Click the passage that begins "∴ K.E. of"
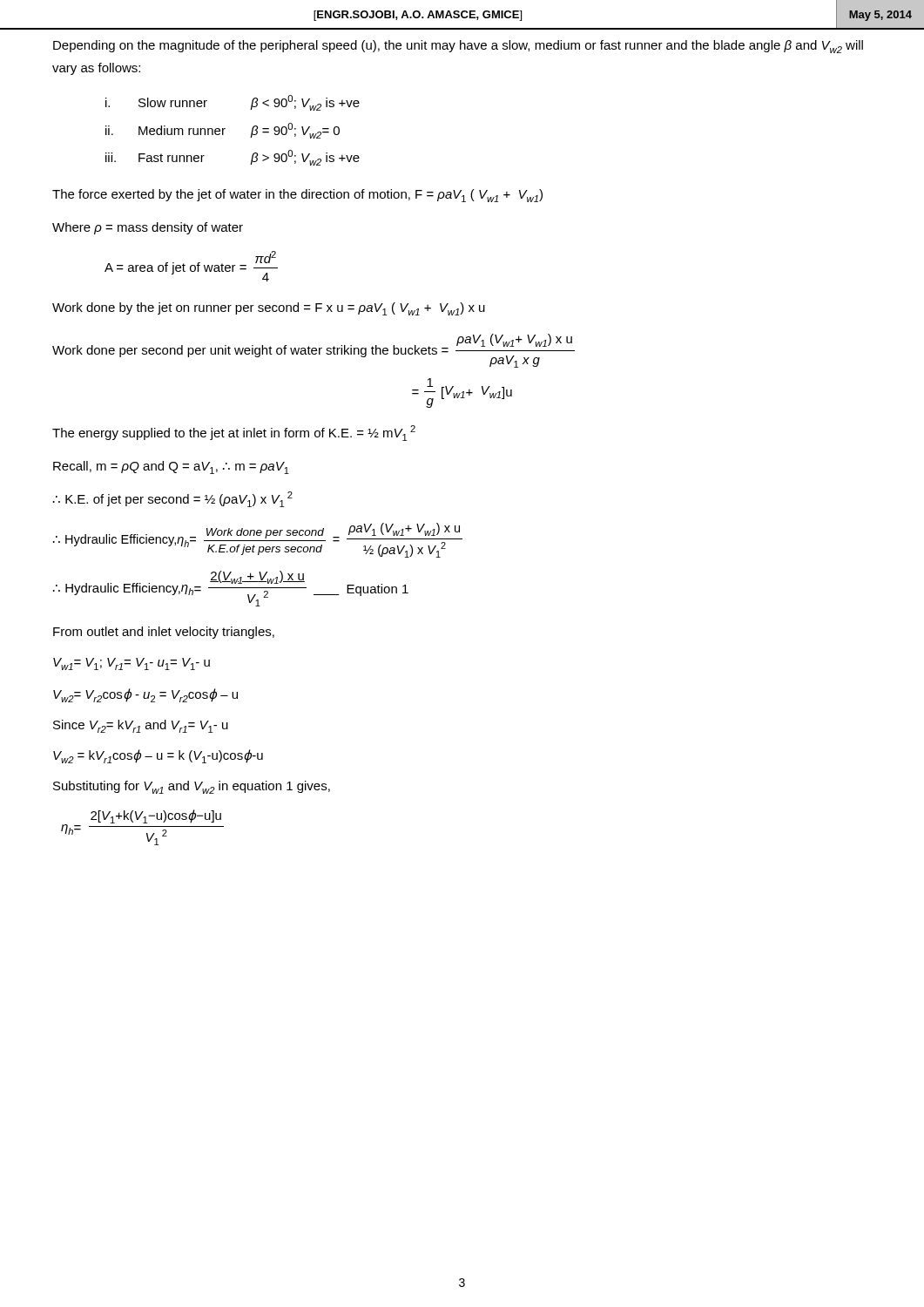 pos(173,500)
